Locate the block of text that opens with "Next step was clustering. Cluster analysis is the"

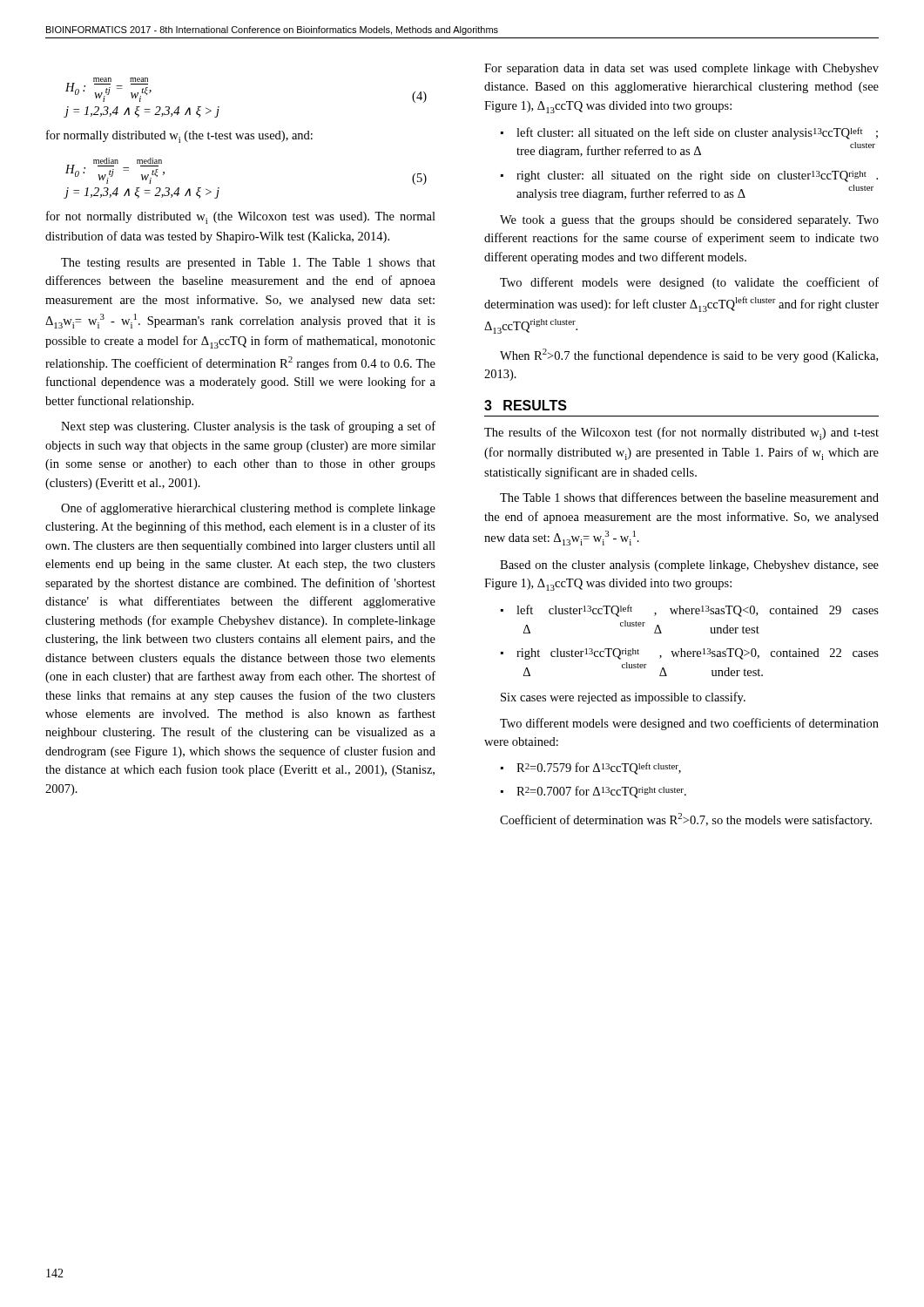(x=240, y=455)
